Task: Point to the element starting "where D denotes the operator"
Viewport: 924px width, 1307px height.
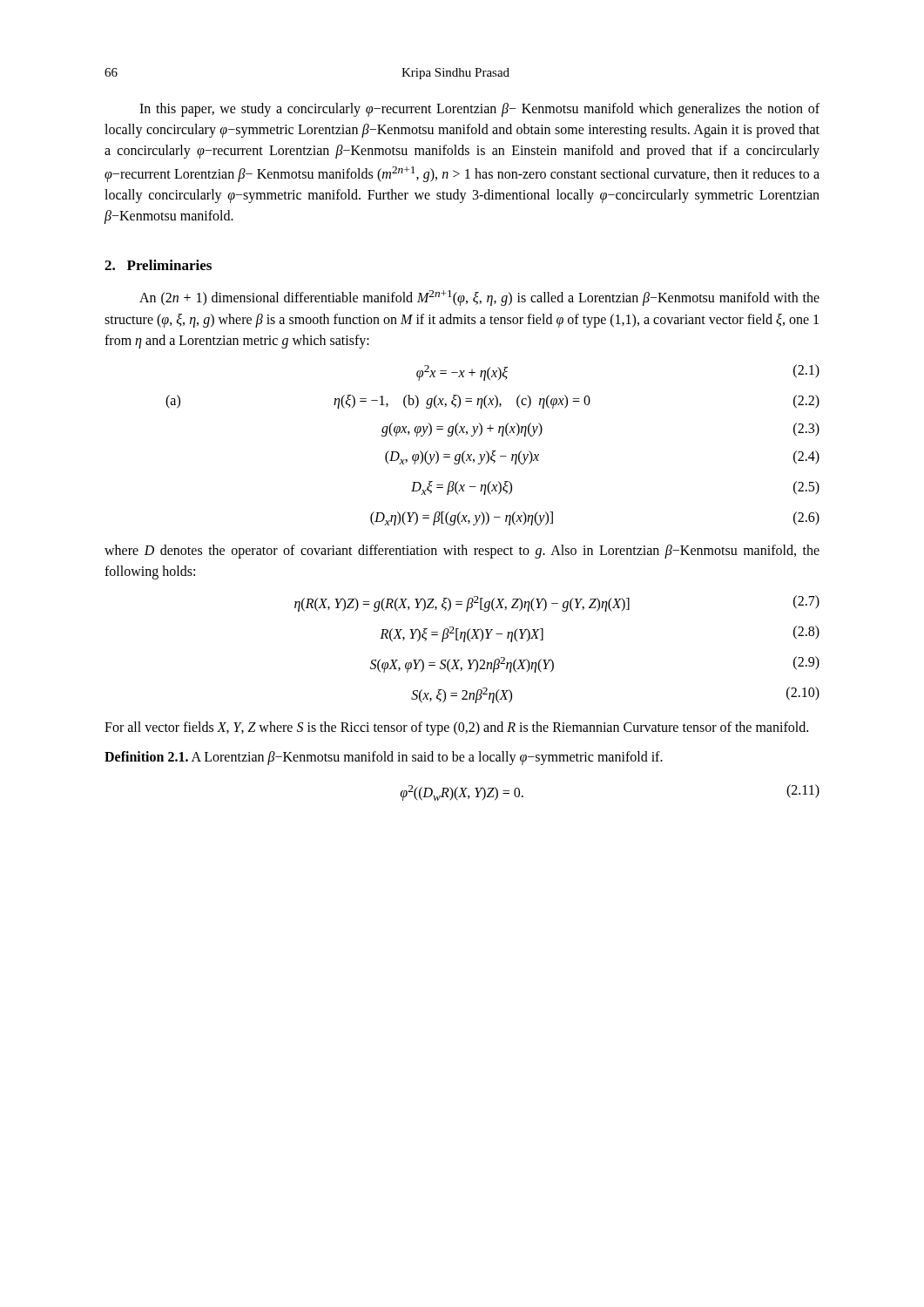Action: 462,561
